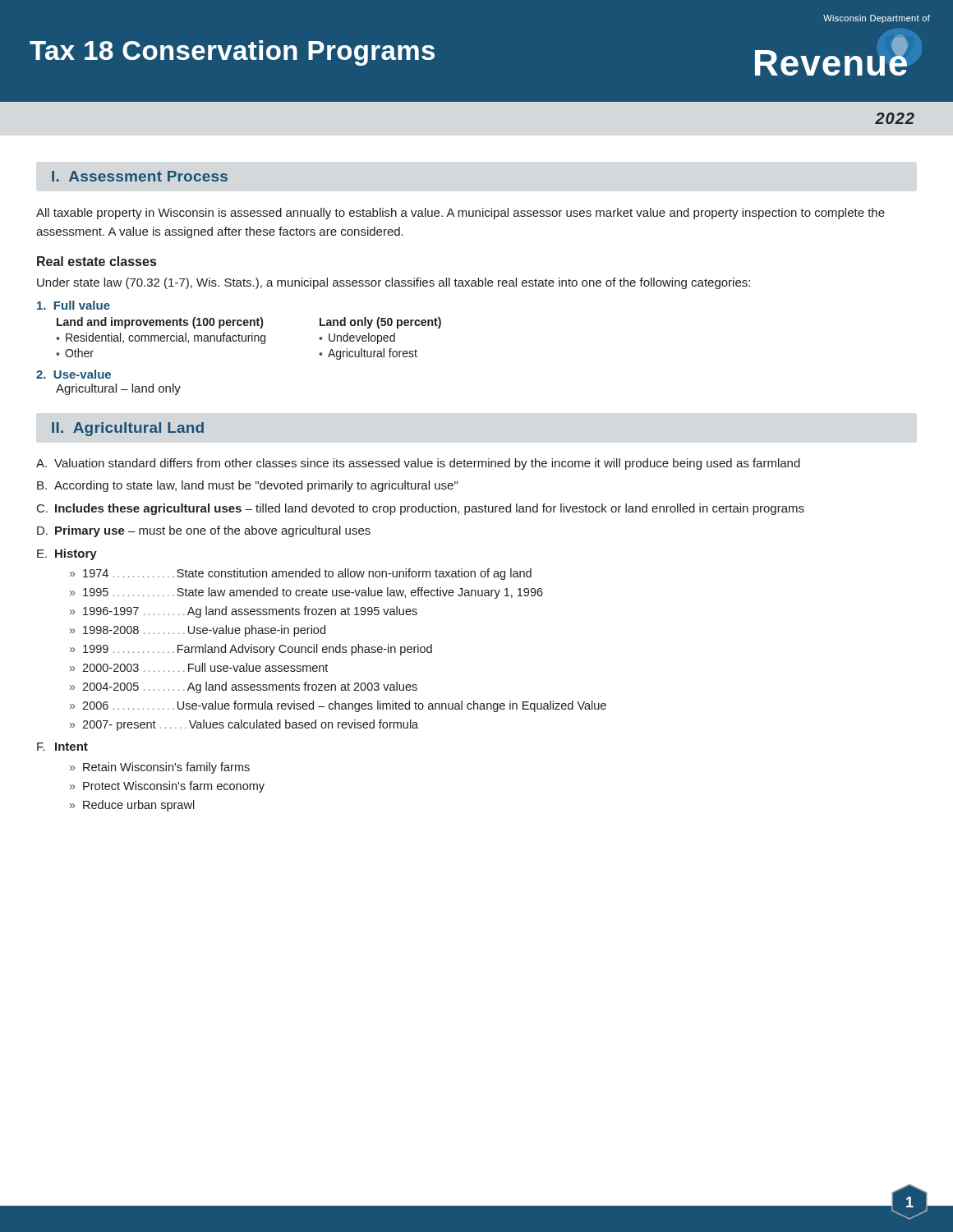This screenshot has height=1232, width=953.
Task: Point to the block beginning "Full value Land and improvements"
Action: click(74, 305)
